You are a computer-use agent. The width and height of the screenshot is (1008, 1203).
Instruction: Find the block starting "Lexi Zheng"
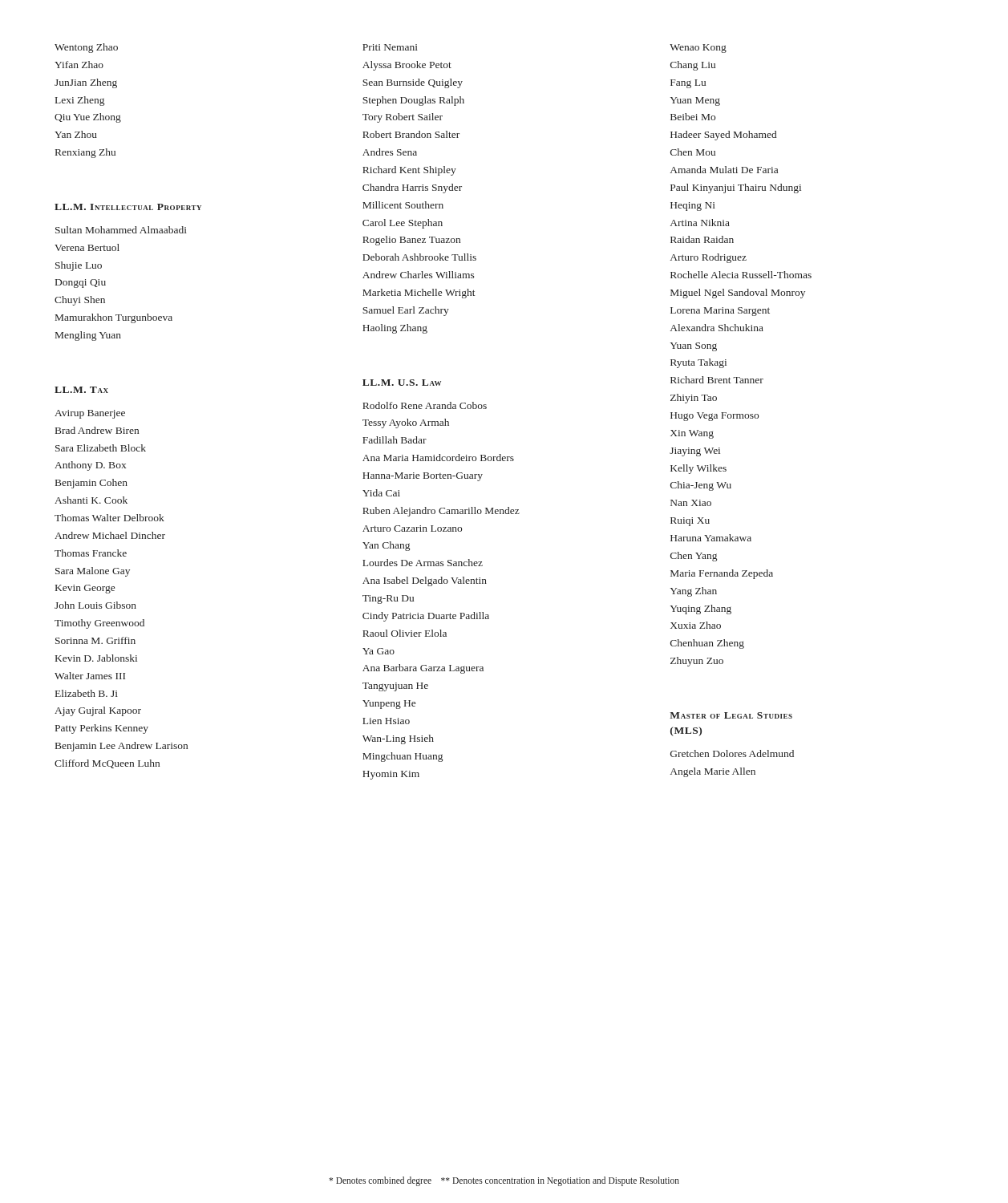pyautogui.click(x=80, y=99)
